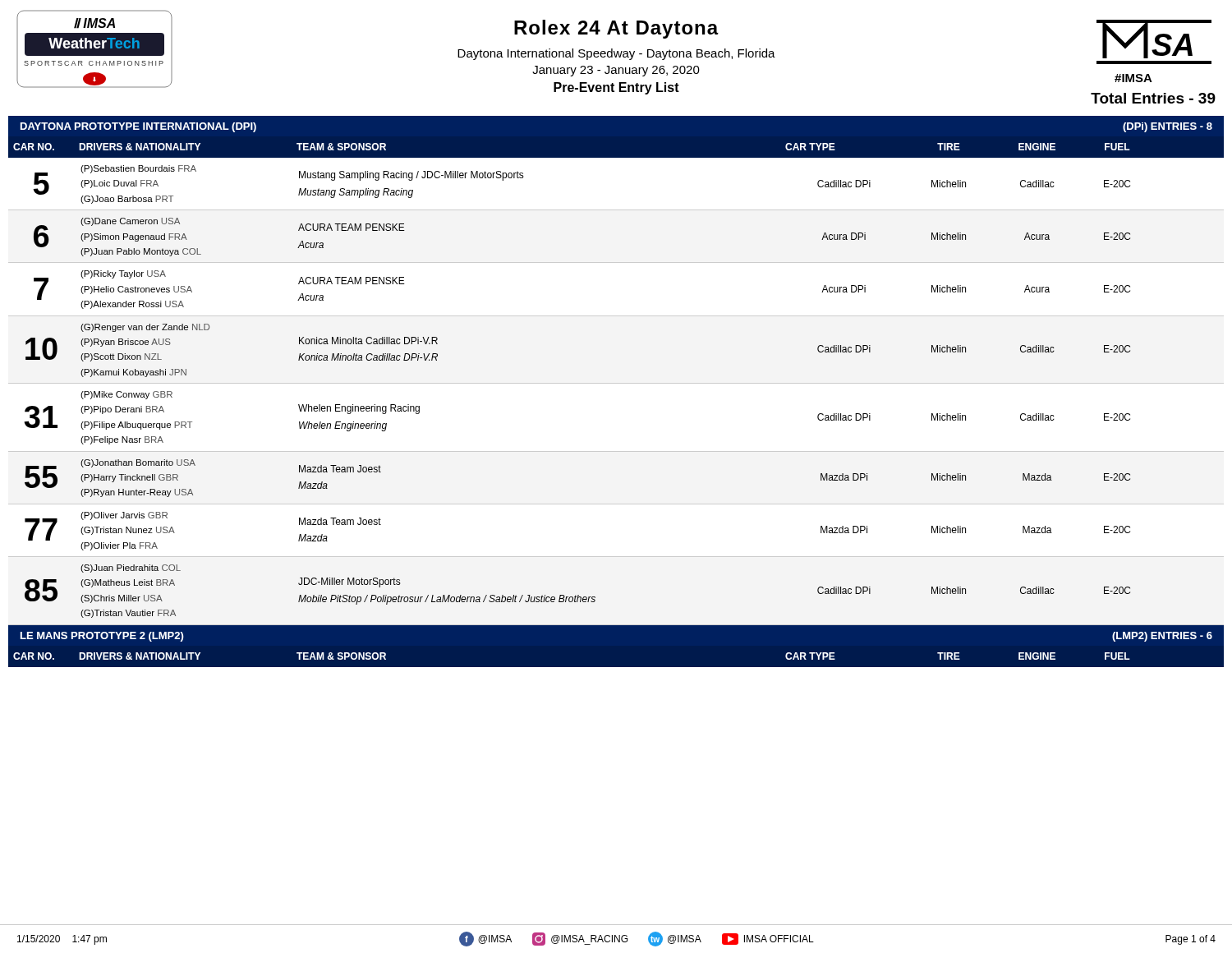Locate the table with the text "5 (P)Sebastien Bourdais FRA"
This screenshot has width=1232, height=953.
[616, 391]
